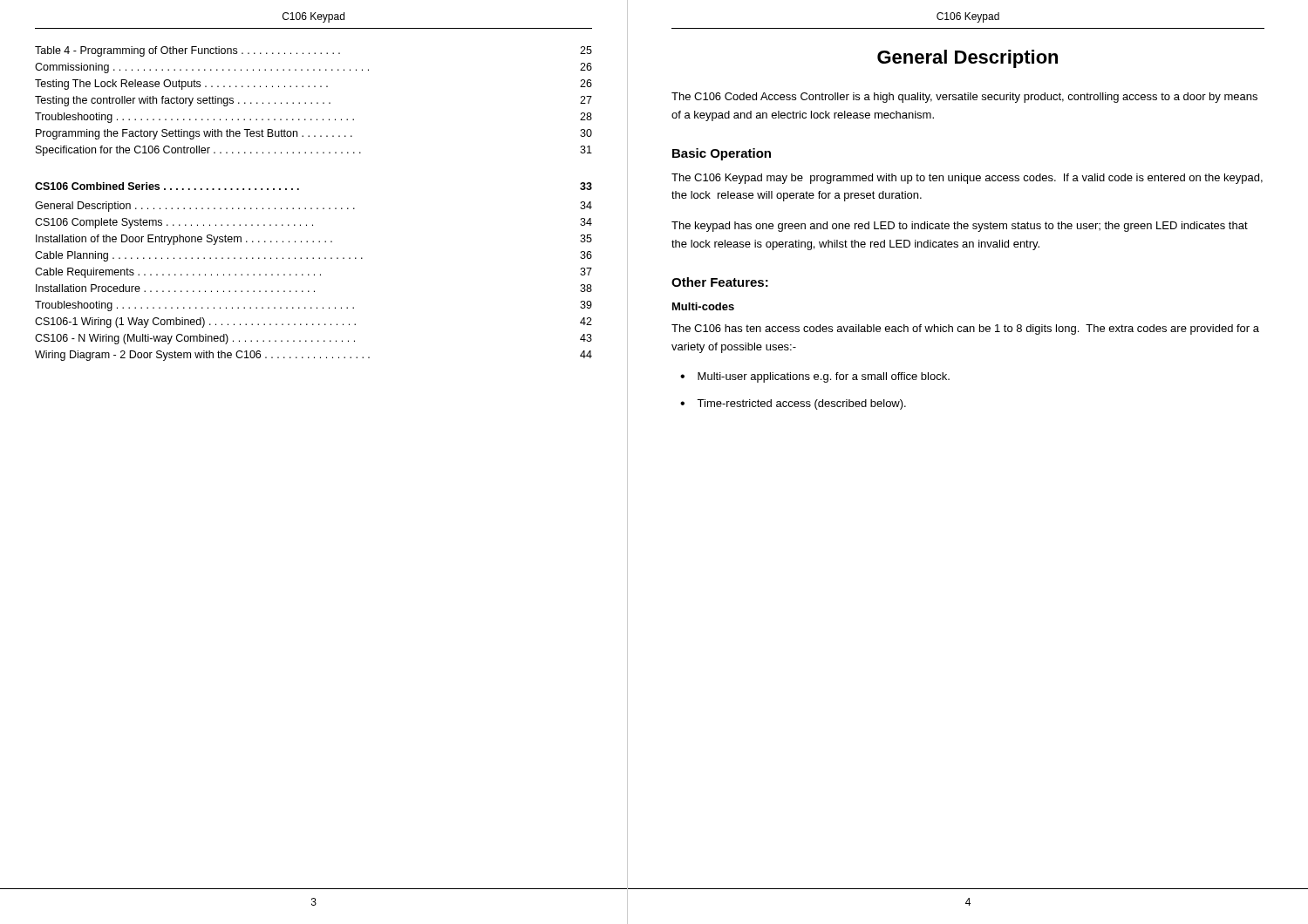Viewport: 1308px width, 924px height.
Task: Find "• Time-restricted access (described below)." on this page
Action: 793,404
